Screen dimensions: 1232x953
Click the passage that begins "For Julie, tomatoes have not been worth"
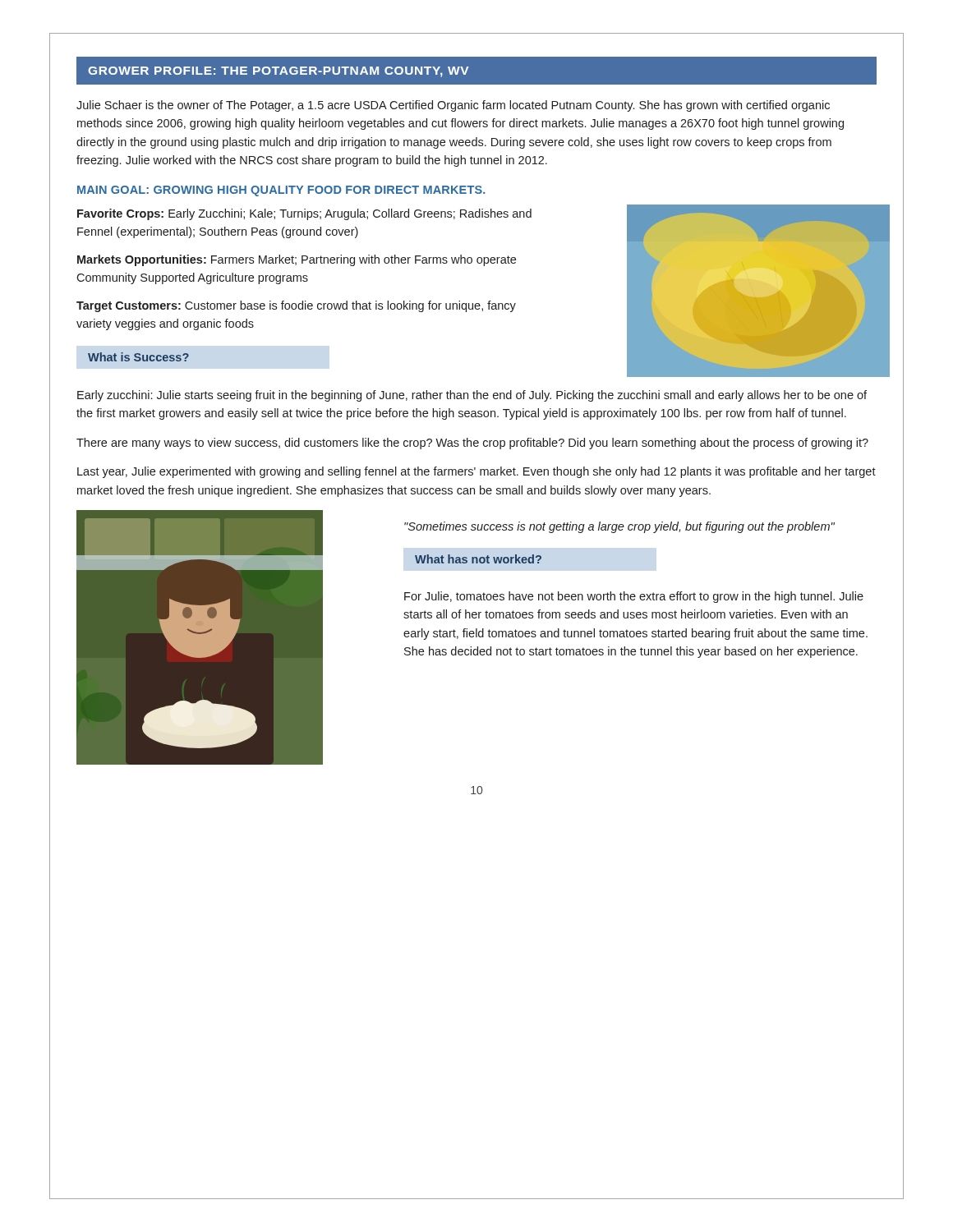[x=636, y=624]
